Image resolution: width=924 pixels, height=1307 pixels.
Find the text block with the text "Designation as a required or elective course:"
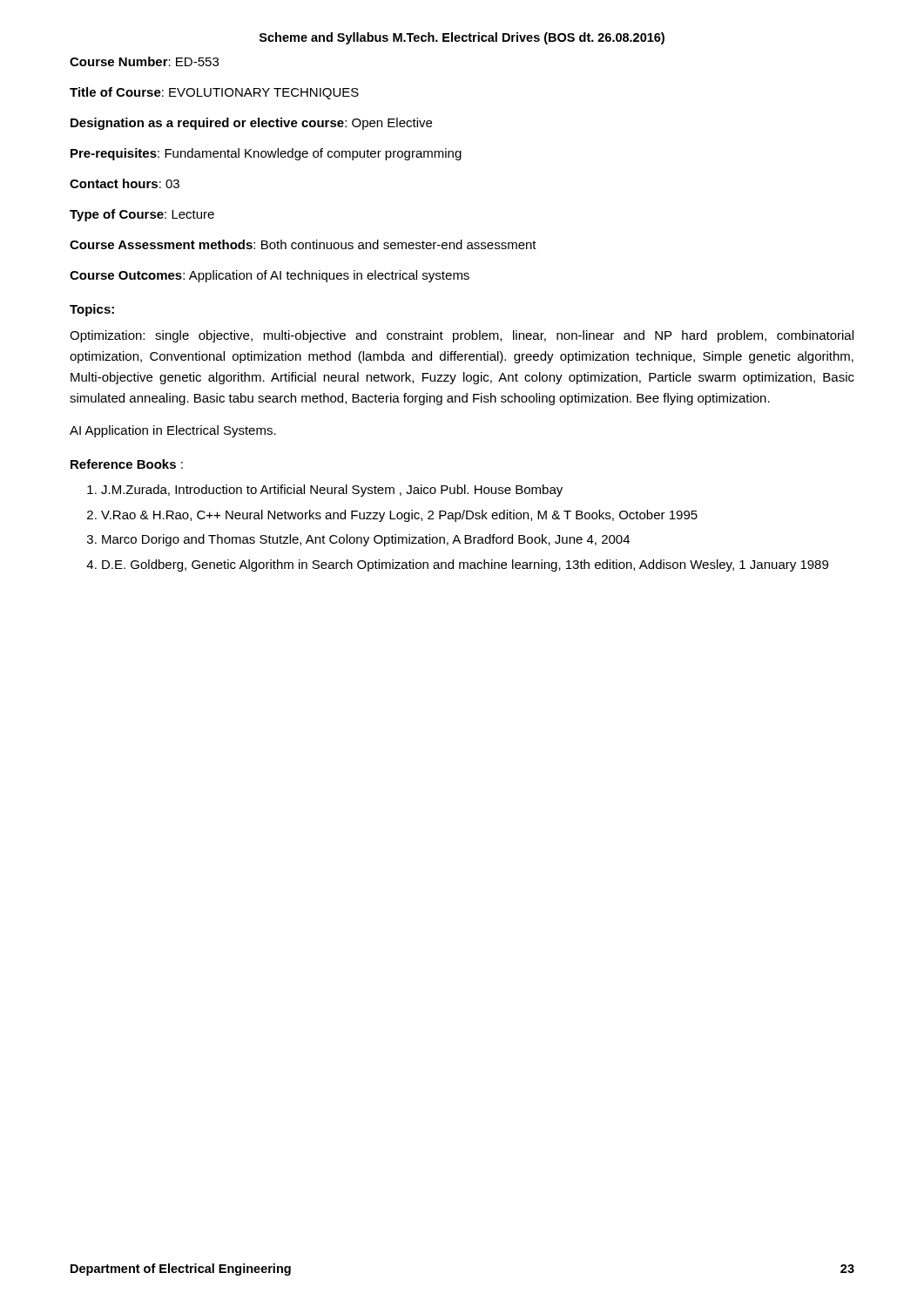click(x=251, y=122)
